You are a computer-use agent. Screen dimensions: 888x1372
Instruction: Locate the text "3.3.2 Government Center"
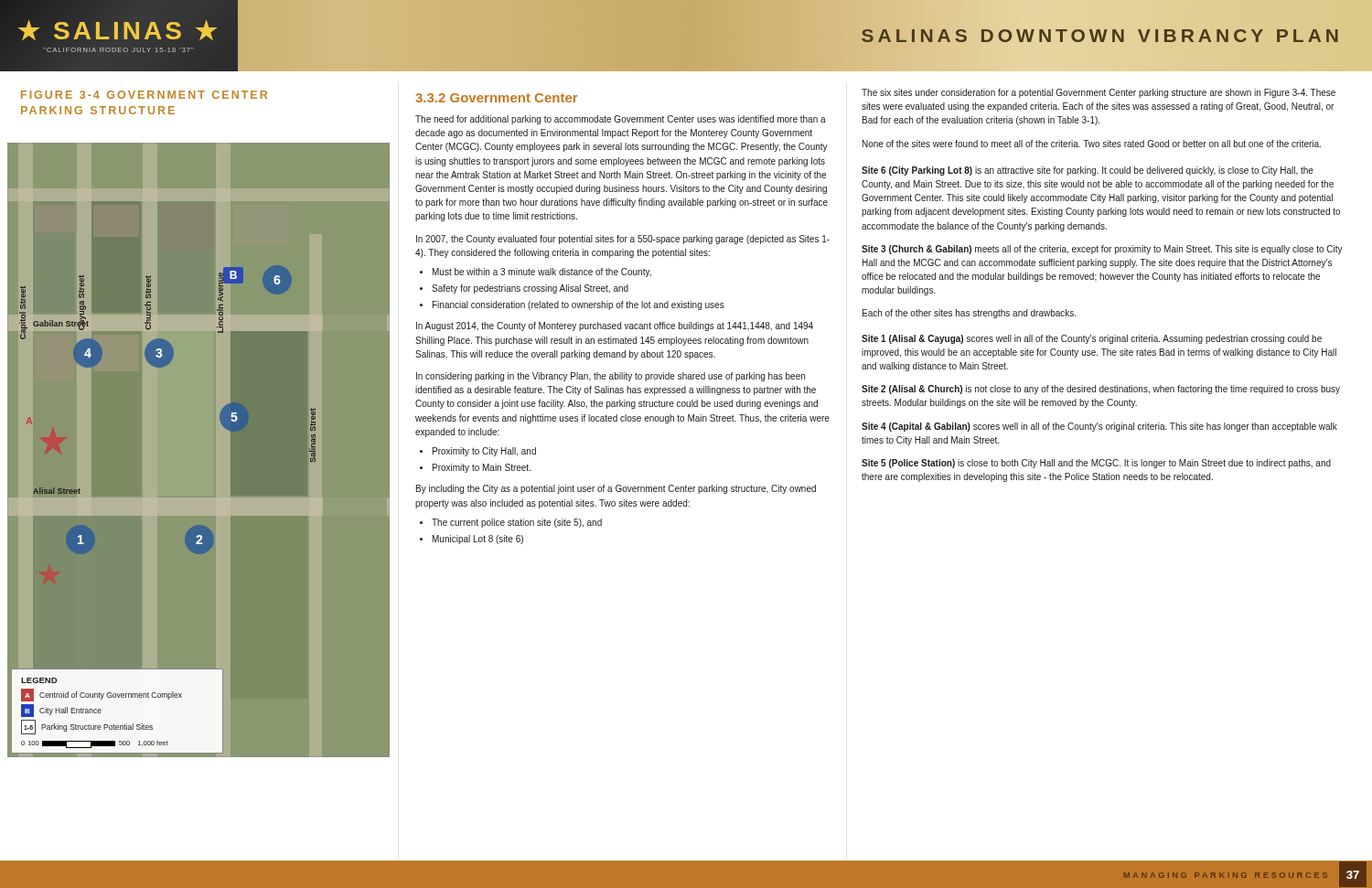click(x=496, y=97)
